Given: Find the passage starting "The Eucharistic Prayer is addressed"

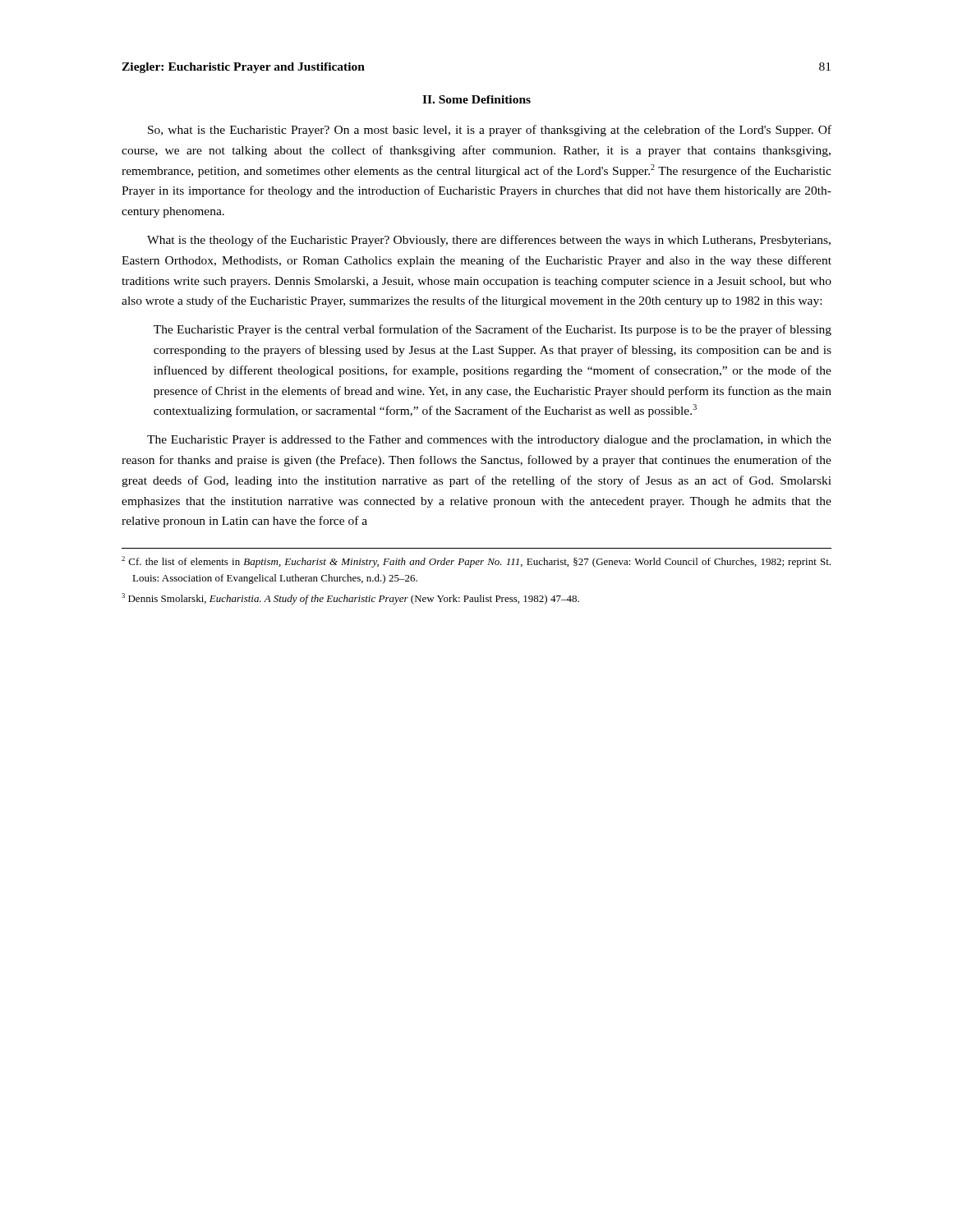Looking at the screenshot, I should point(476,480).
